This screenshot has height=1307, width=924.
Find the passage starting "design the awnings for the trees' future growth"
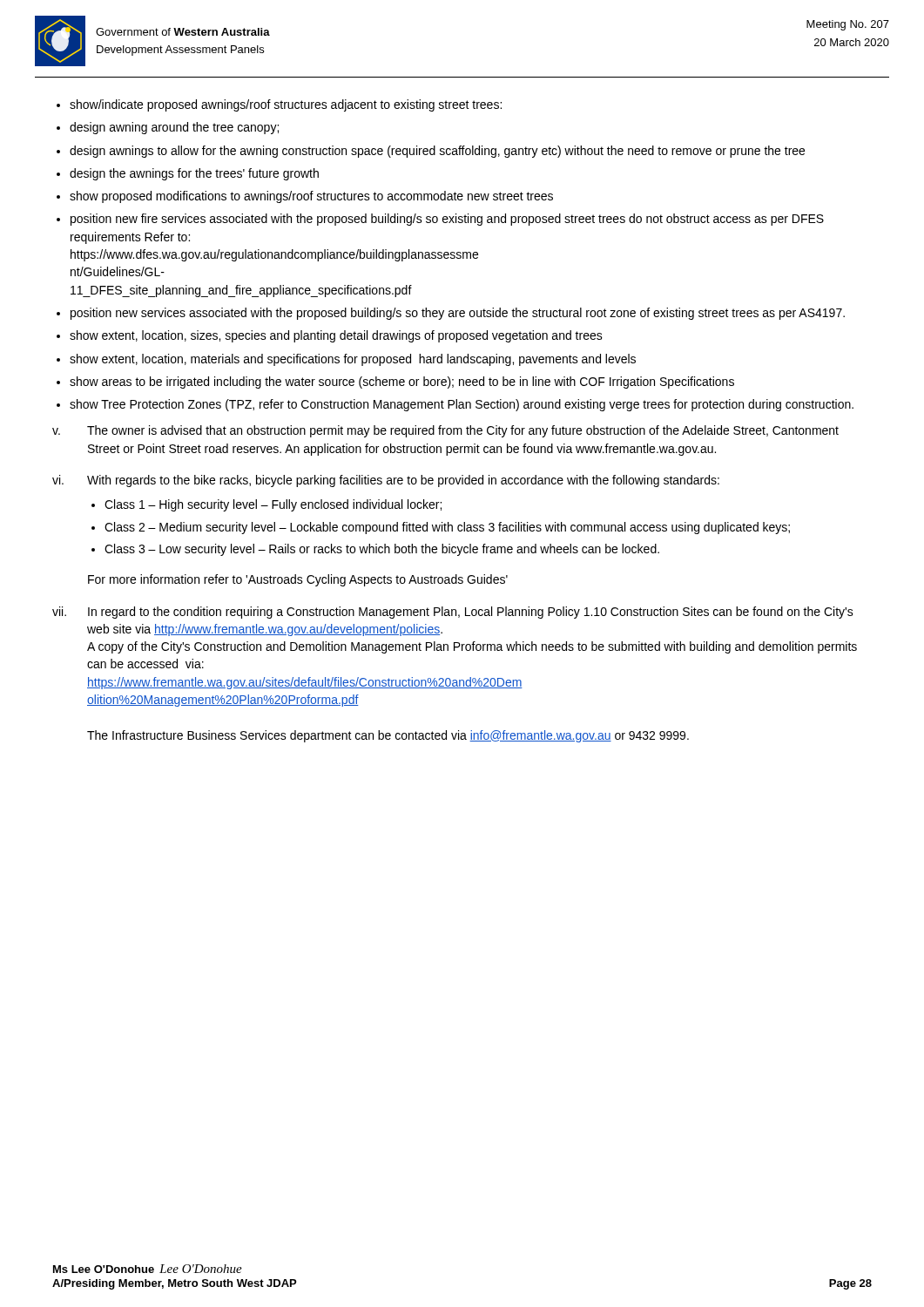(x=195, y=173)
